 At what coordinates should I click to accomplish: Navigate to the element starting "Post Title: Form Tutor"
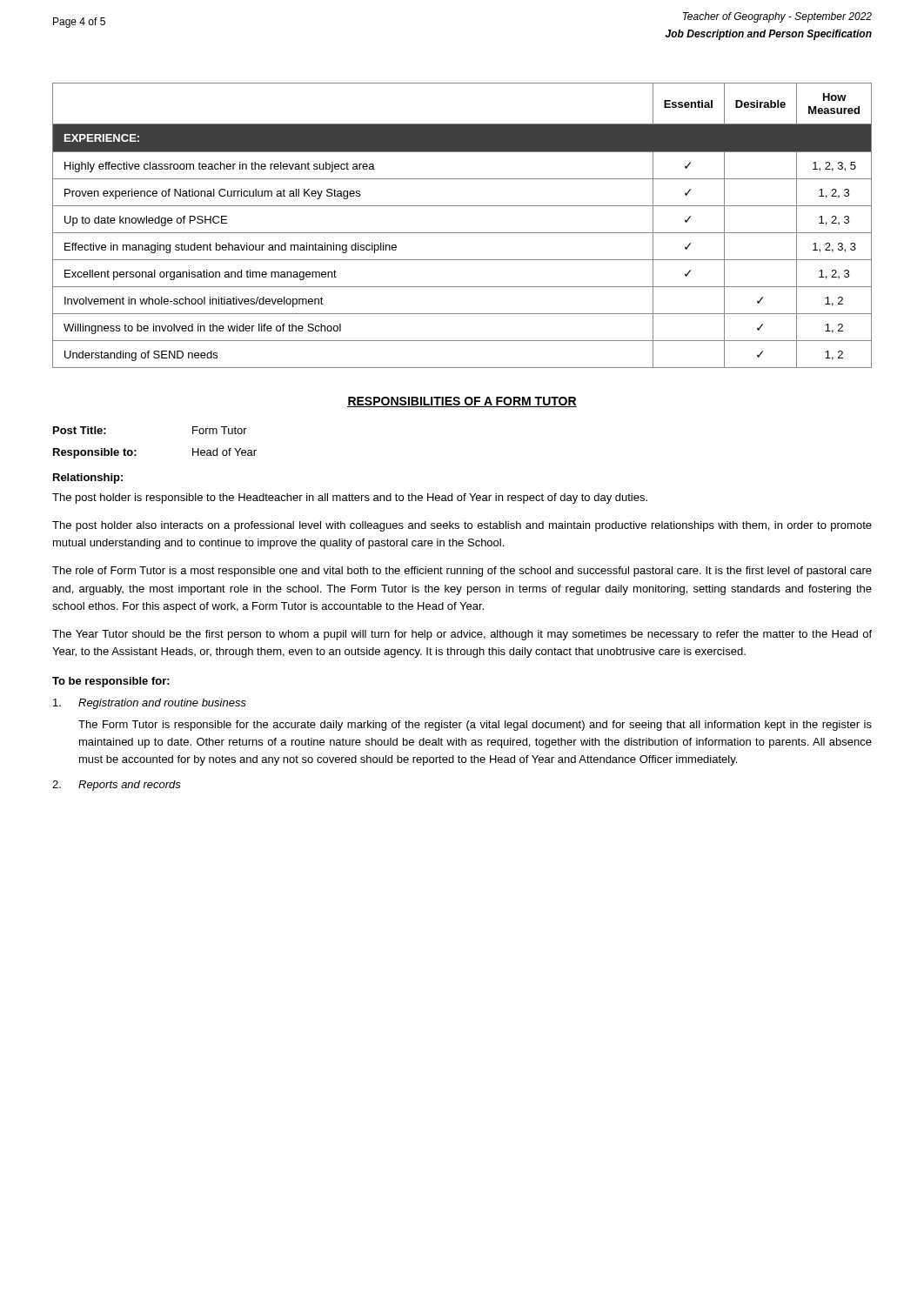74,430
